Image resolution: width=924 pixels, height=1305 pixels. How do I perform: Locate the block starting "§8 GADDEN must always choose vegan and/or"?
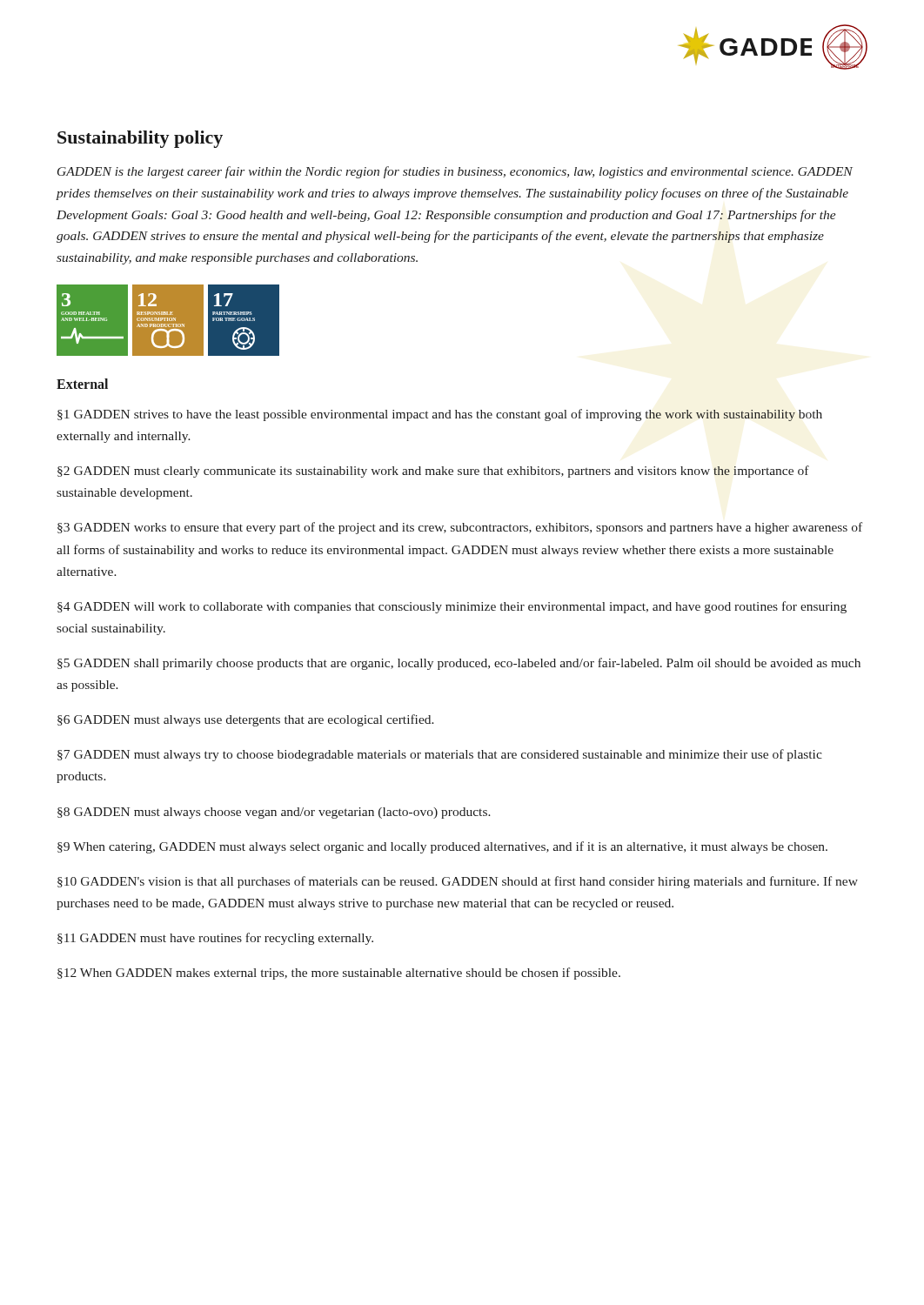[462, 811]
